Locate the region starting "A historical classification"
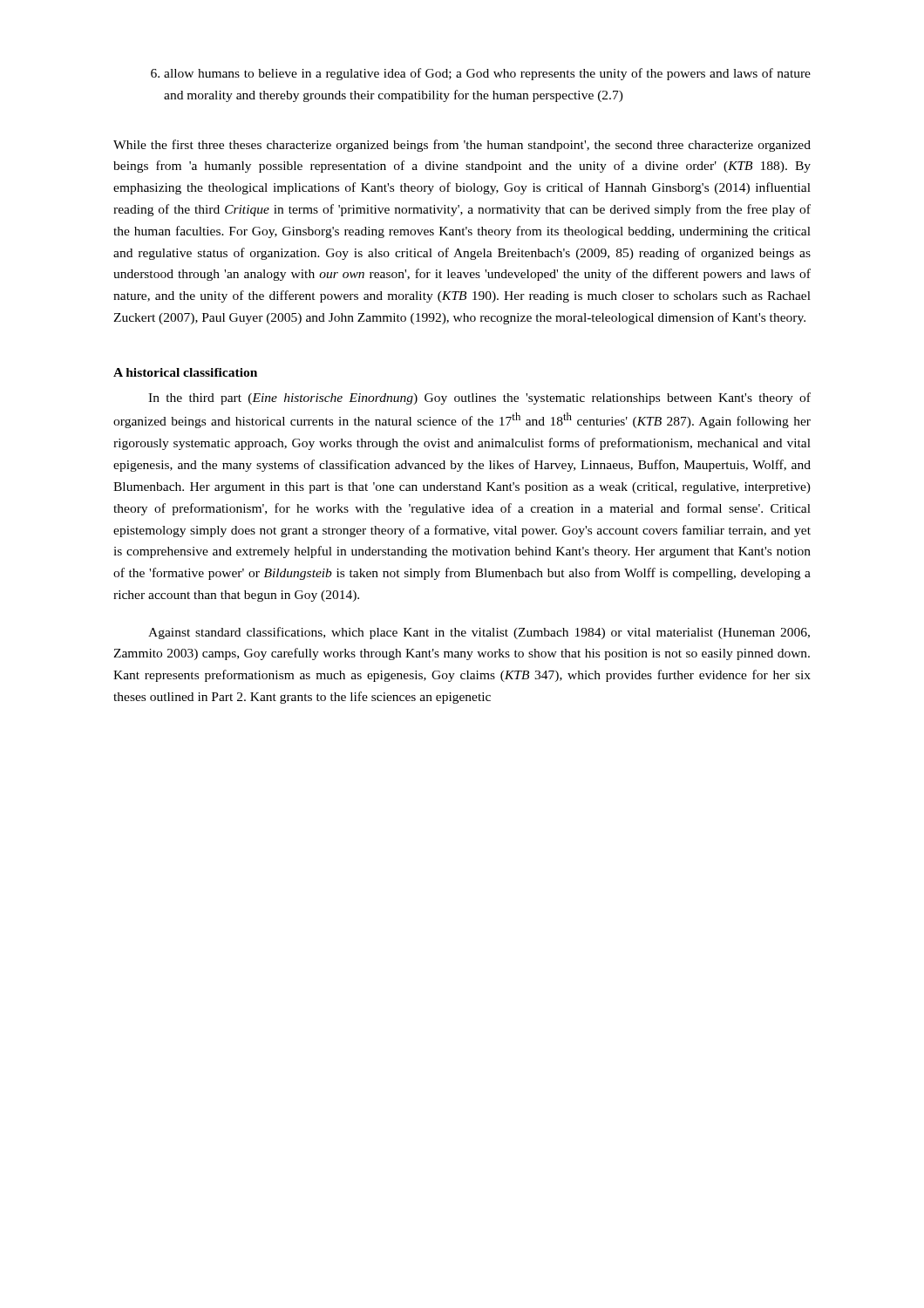 (x=185, y=372)
